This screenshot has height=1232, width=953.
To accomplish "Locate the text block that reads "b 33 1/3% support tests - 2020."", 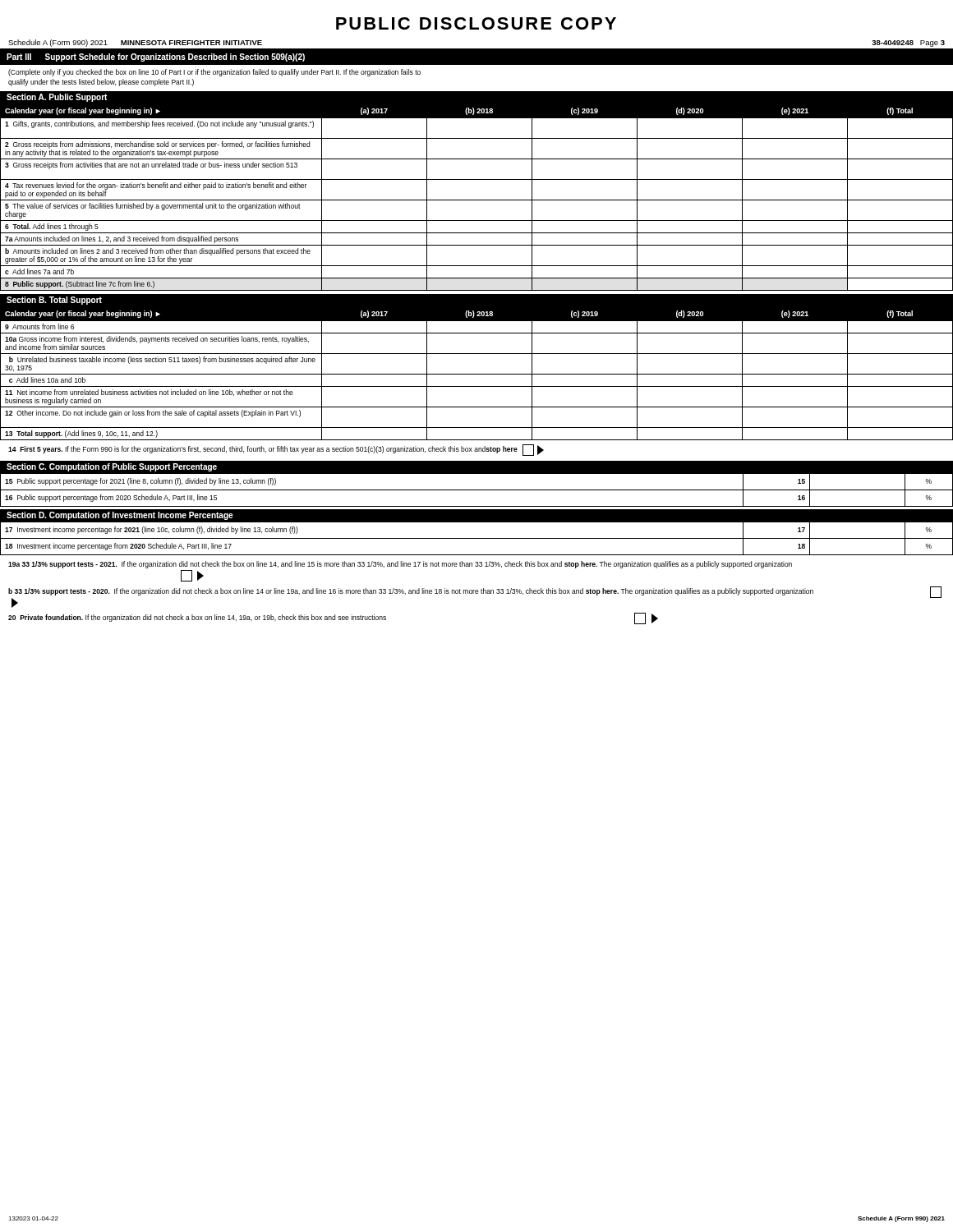I will click(x=475, y=597).
